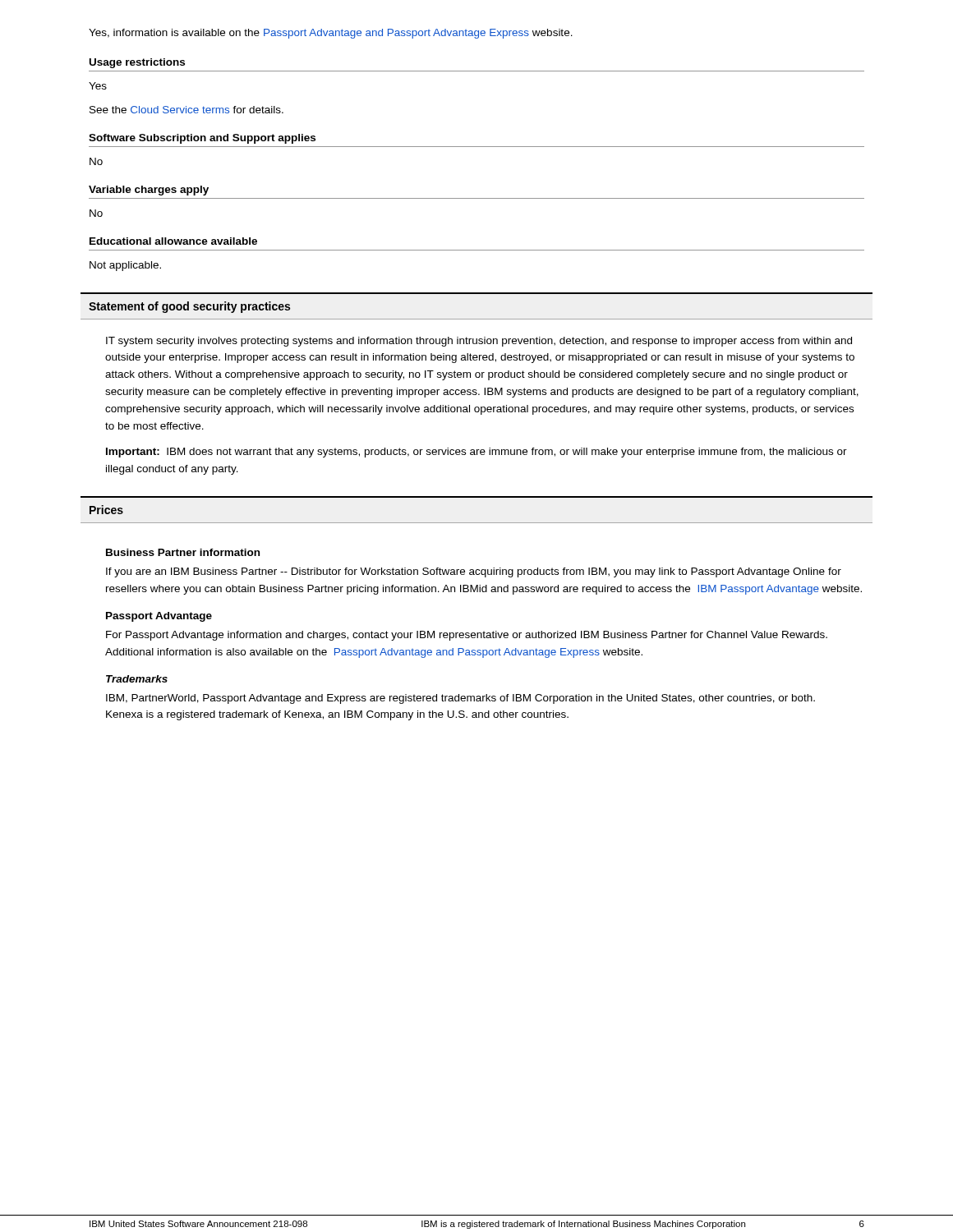Point to the block beginning "IT system security involves protecting systems"
Viewport: 953px width, 1232px height.
[x=482, y=383]
